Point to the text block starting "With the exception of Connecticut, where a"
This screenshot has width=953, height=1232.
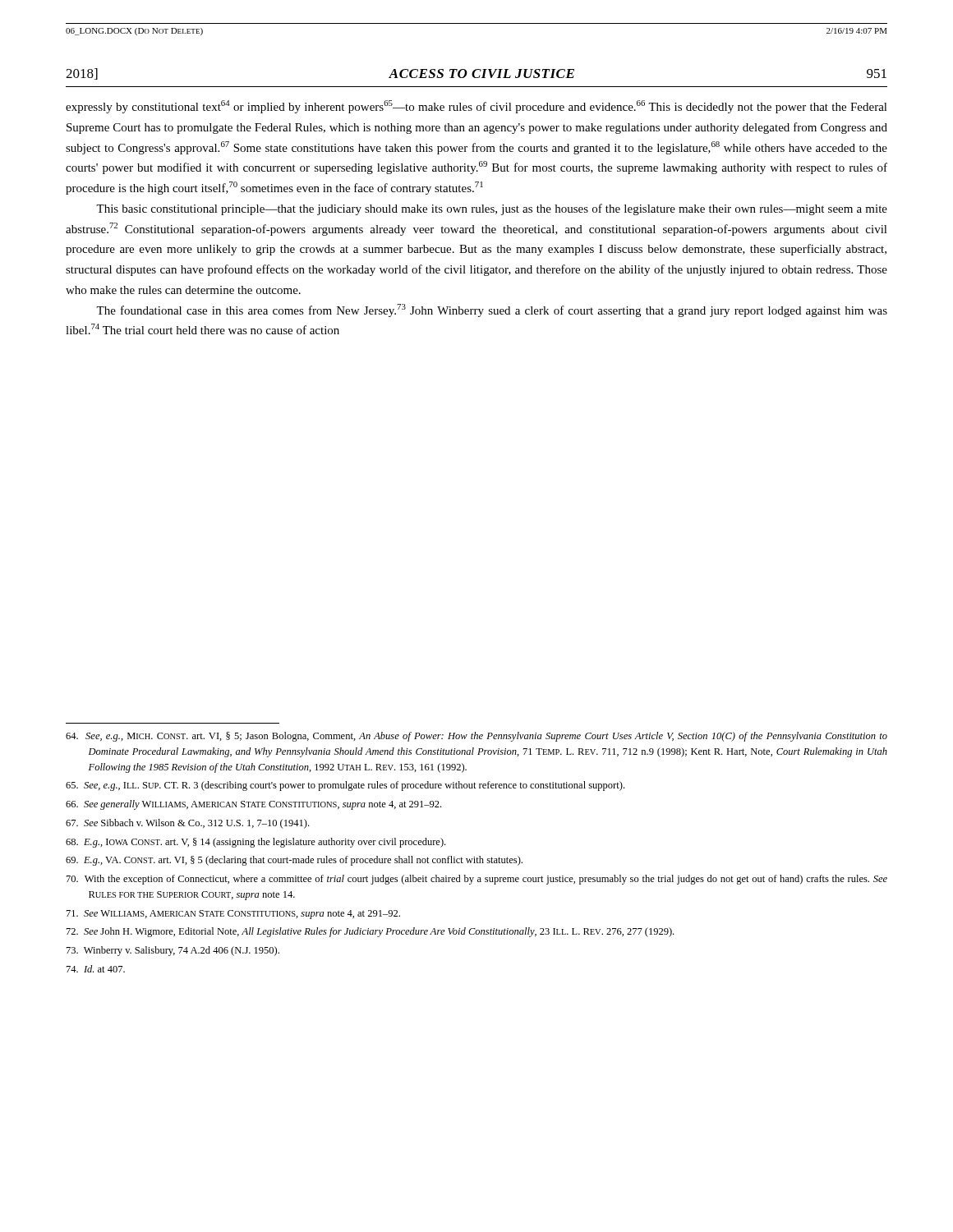click(x=476, y=887)
